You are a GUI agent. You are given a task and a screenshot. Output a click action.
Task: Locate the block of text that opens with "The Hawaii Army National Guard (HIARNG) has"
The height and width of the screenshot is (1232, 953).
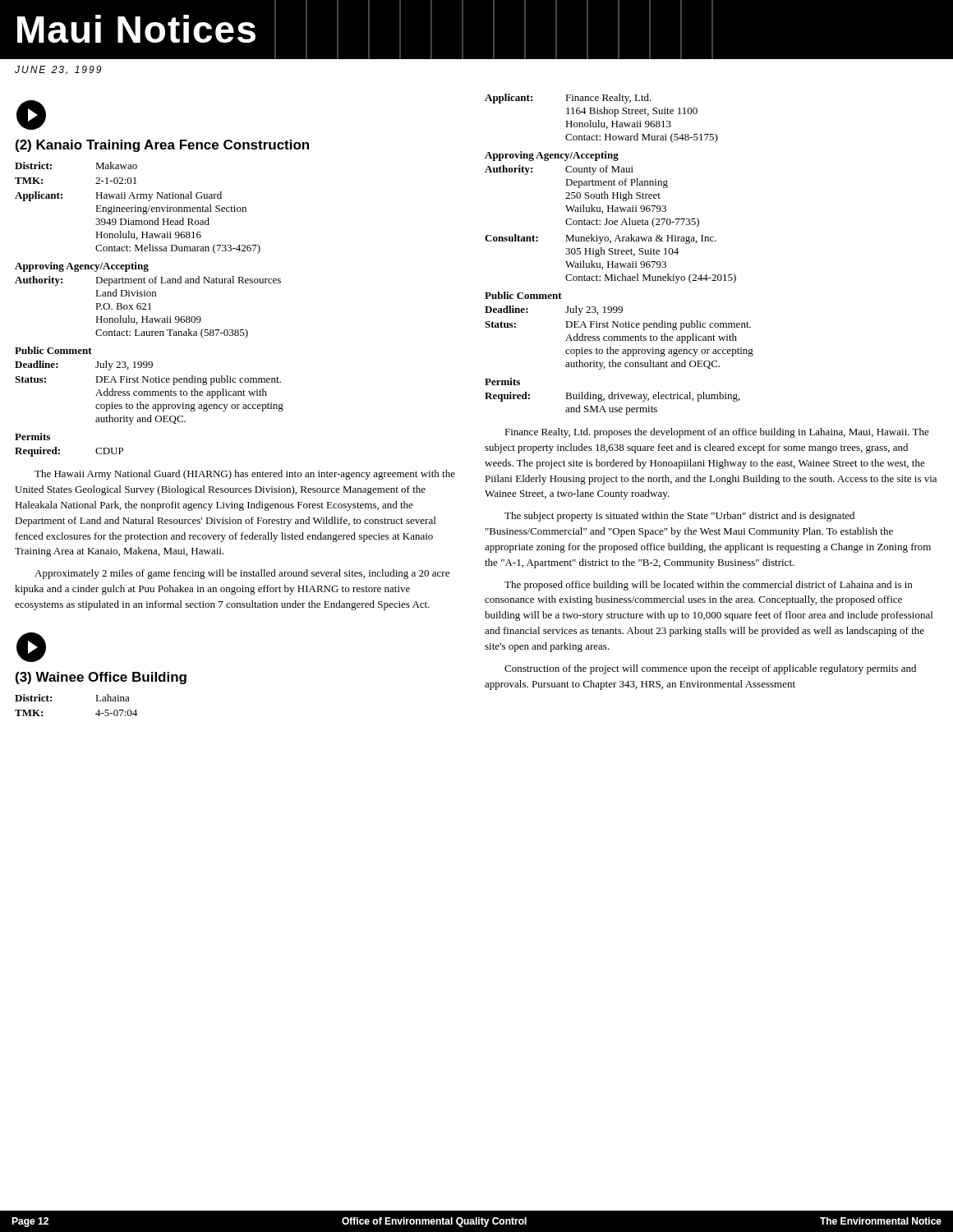(235, 512)
